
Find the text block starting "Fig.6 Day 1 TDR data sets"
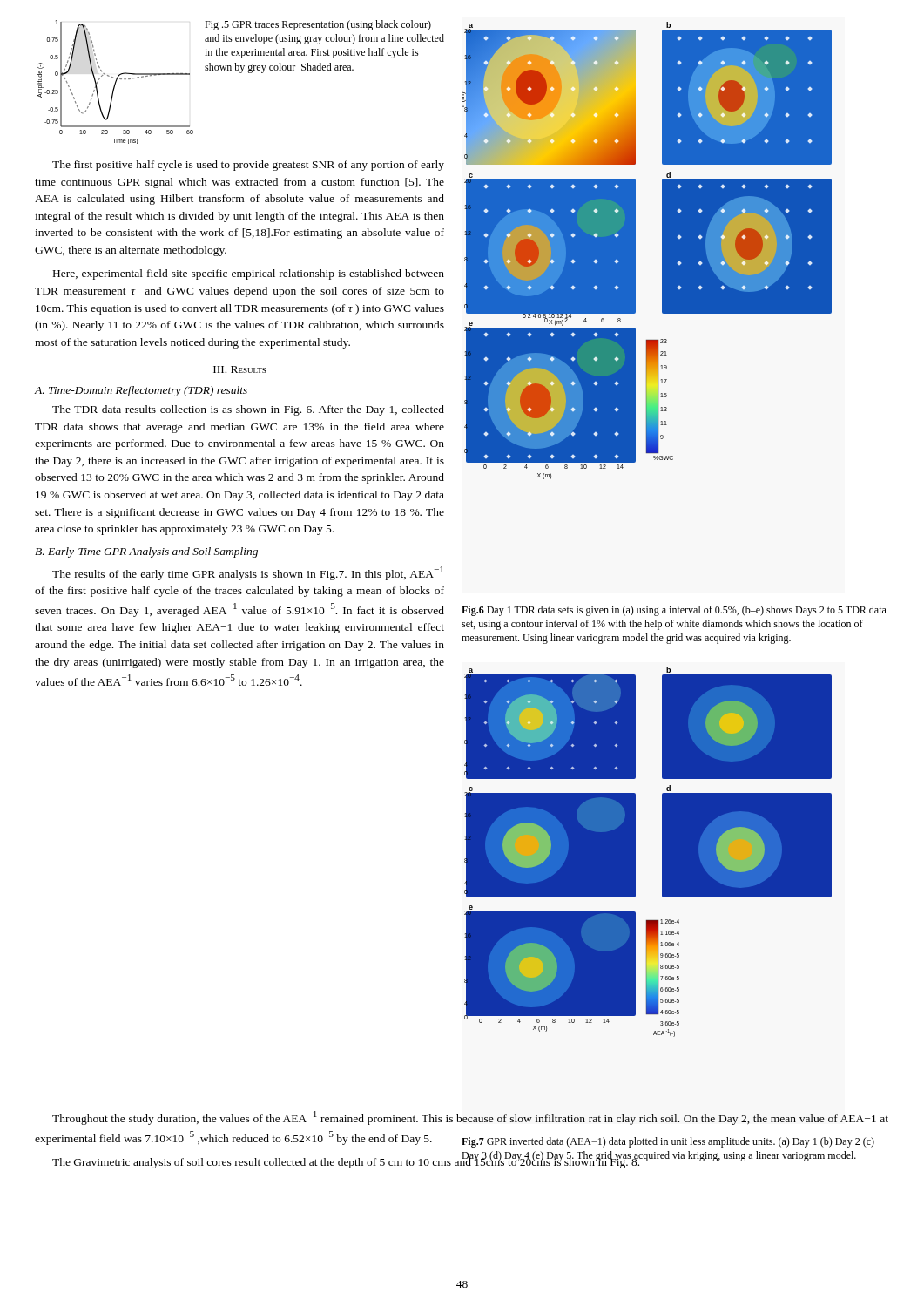pyautogui.click(x=674, y=624)
